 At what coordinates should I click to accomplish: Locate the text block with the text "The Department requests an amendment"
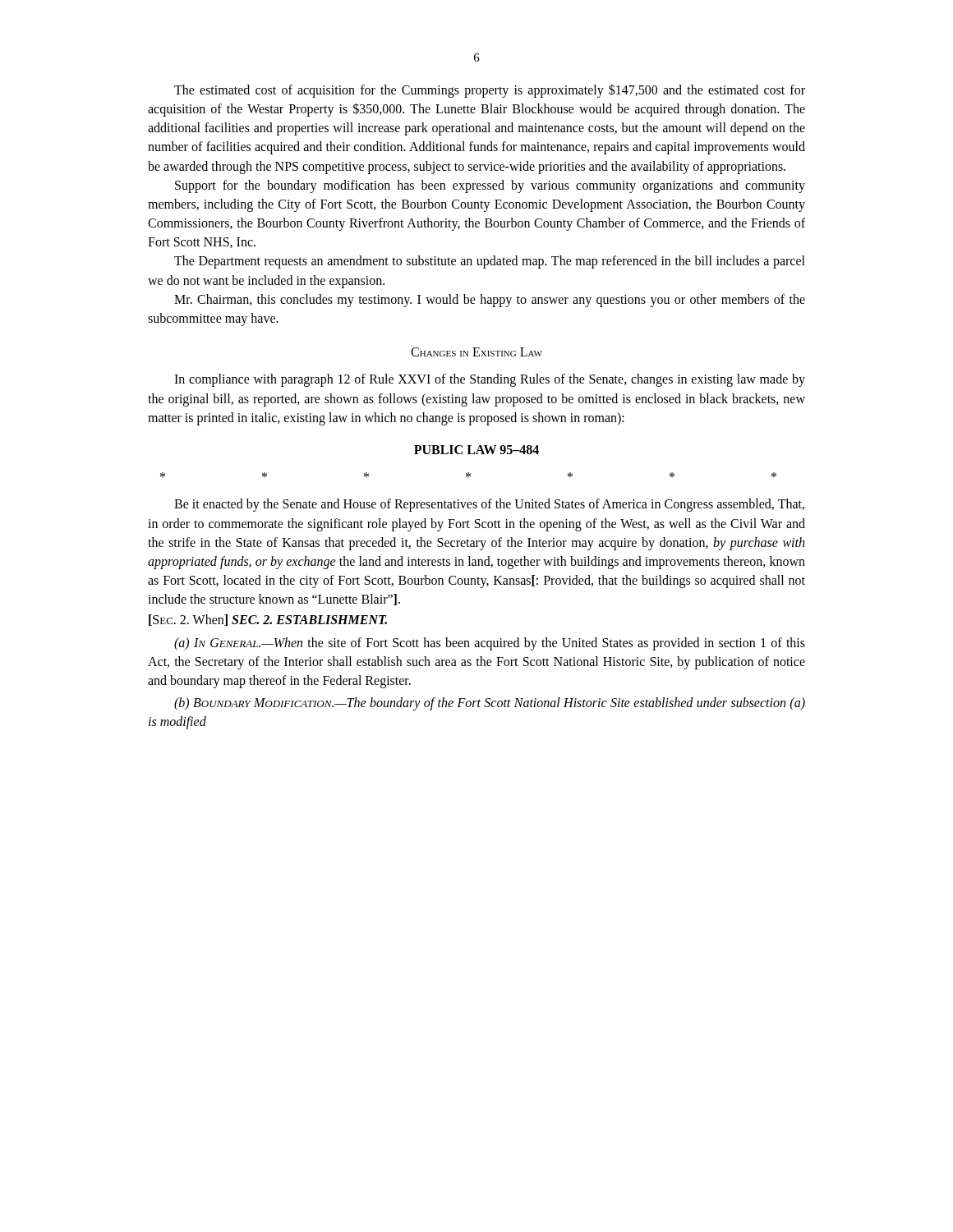coord(476,271)
